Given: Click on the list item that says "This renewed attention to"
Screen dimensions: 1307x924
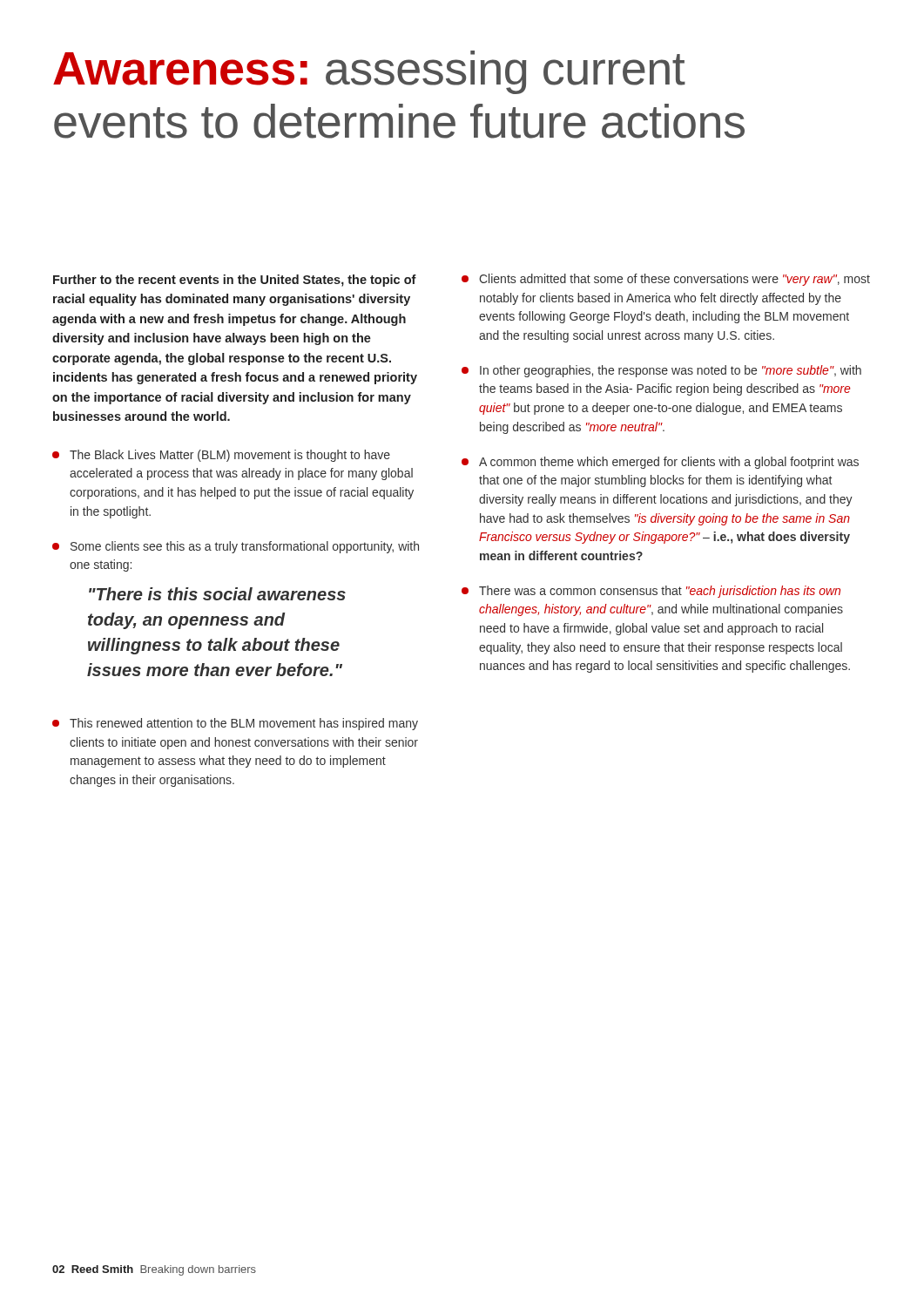Looking at the screenshot, I should click(240, 752).
